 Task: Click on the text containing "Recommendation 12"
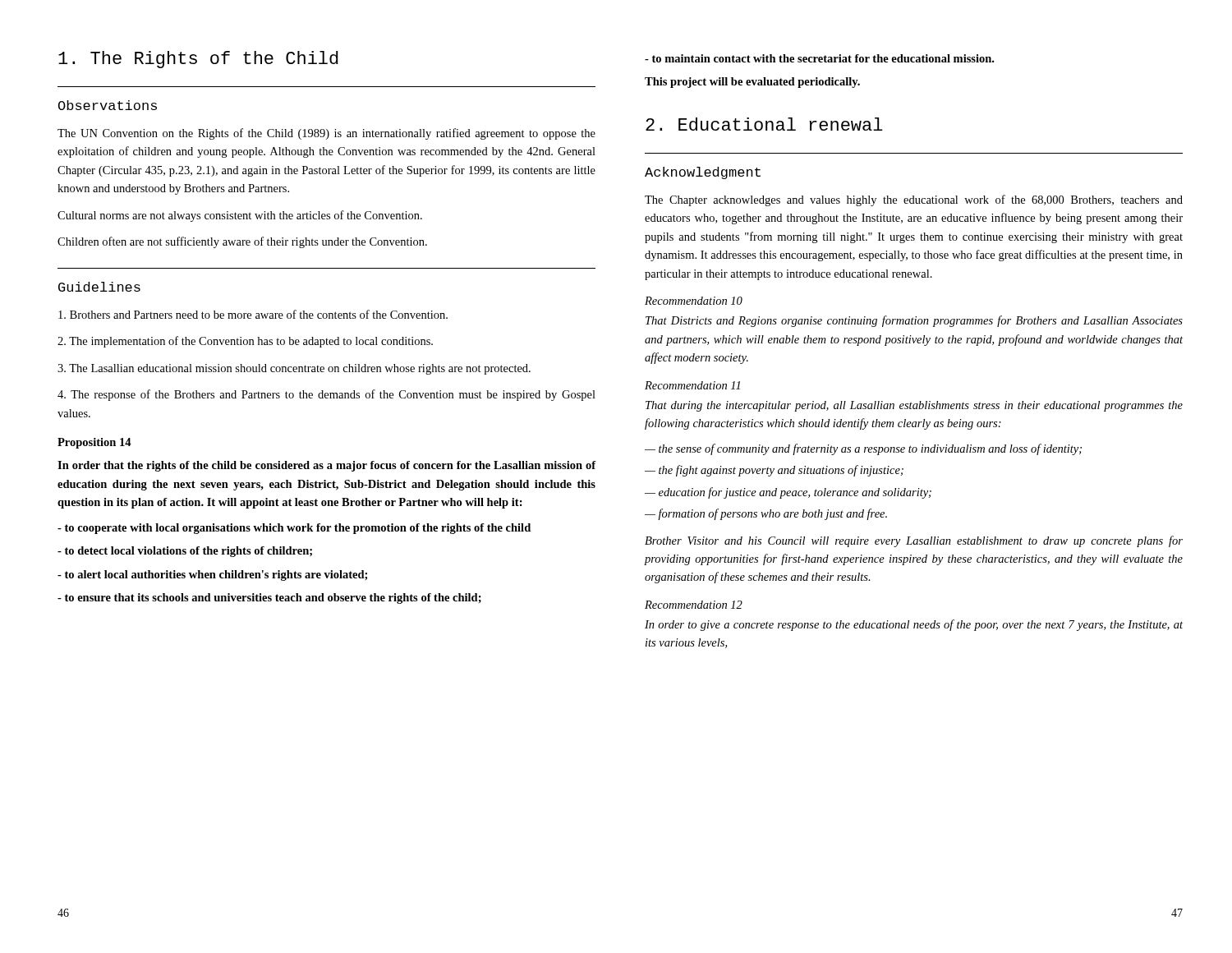coord(693,605)
